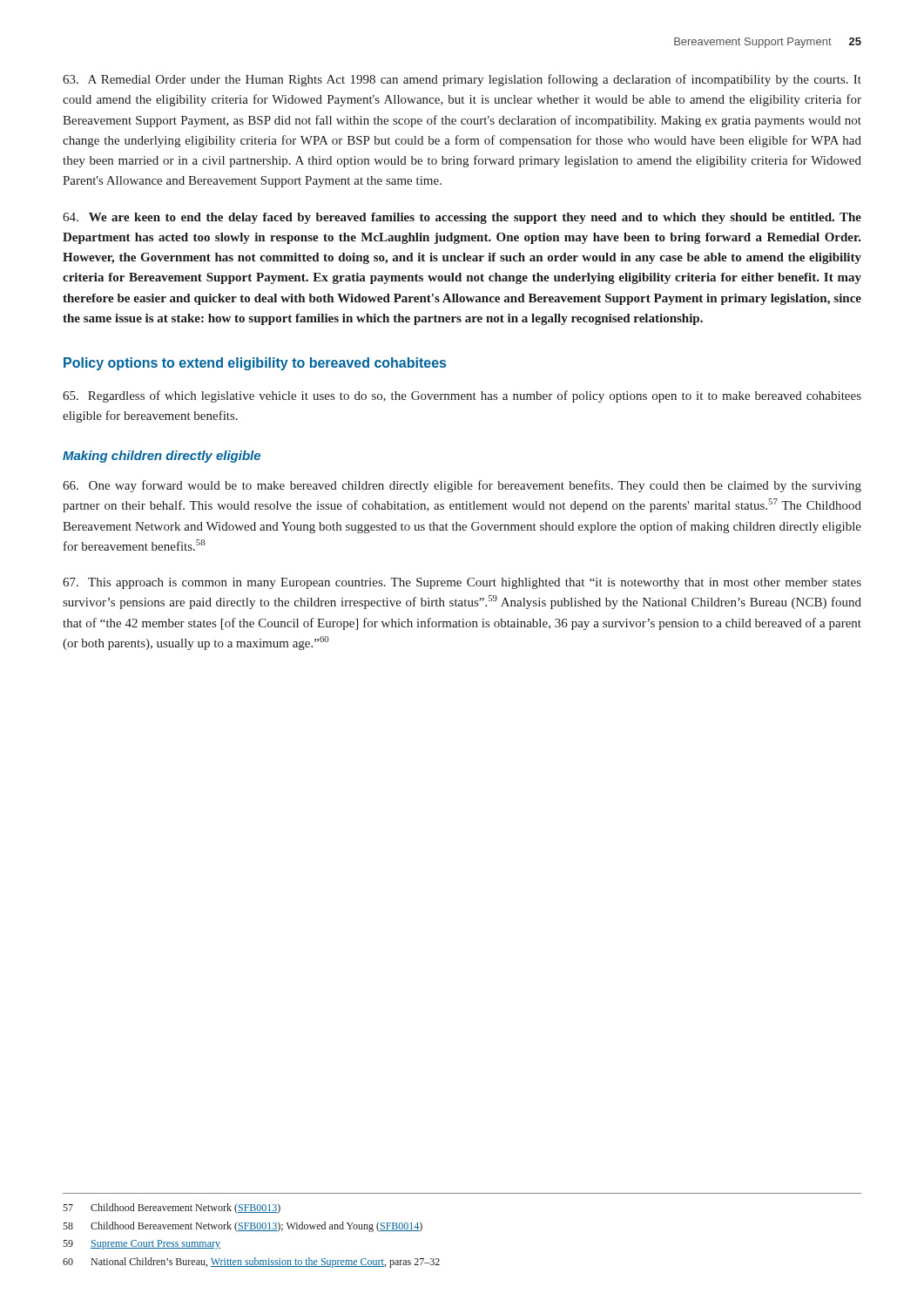Find the footnote containing "60 National Children’s Bureau, Written submission"
The image size is (924, 1307).
[x=251, y=1262]
